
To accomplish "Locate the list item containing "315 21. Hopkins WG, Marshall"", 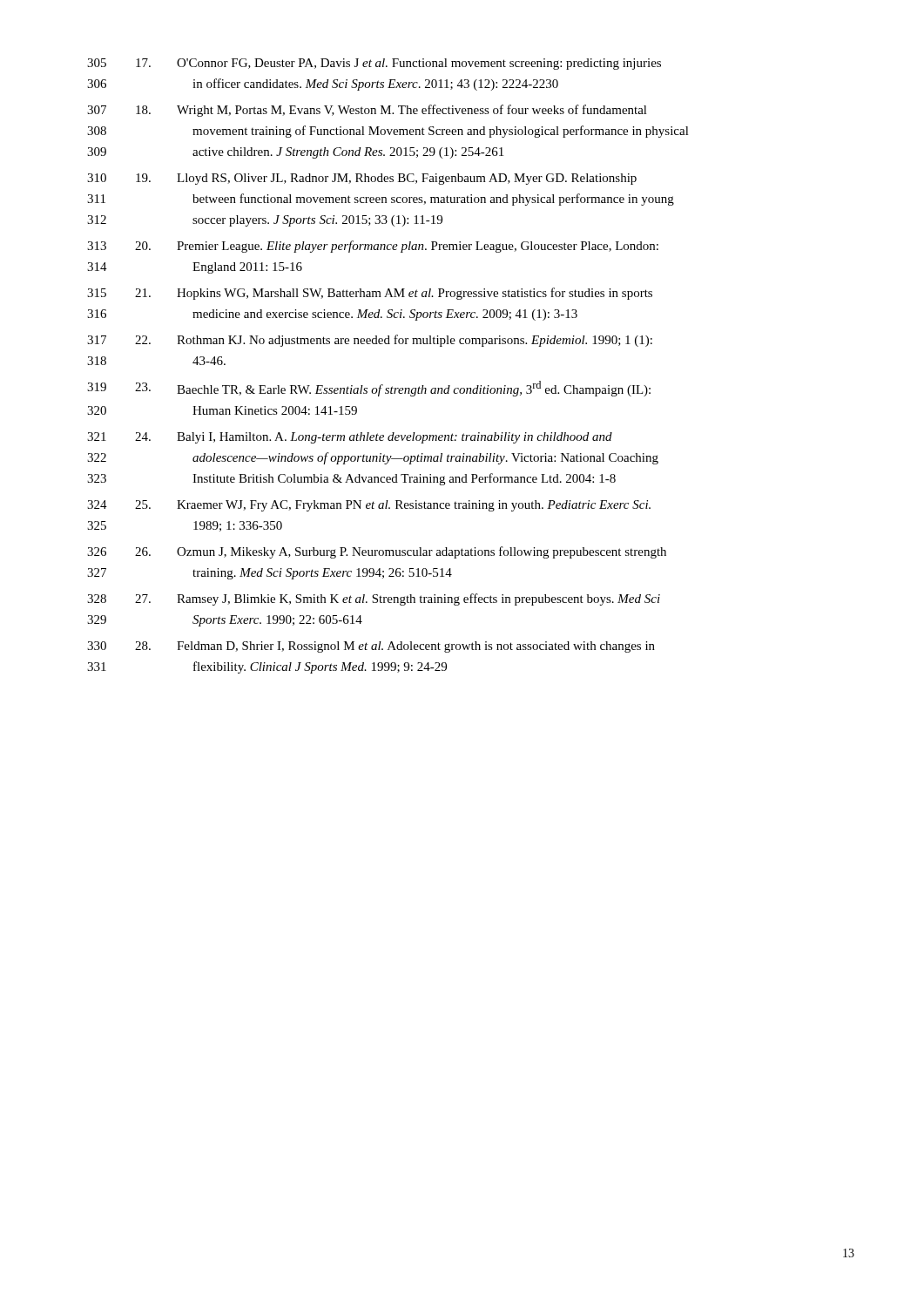I will [x=471, y=293].
